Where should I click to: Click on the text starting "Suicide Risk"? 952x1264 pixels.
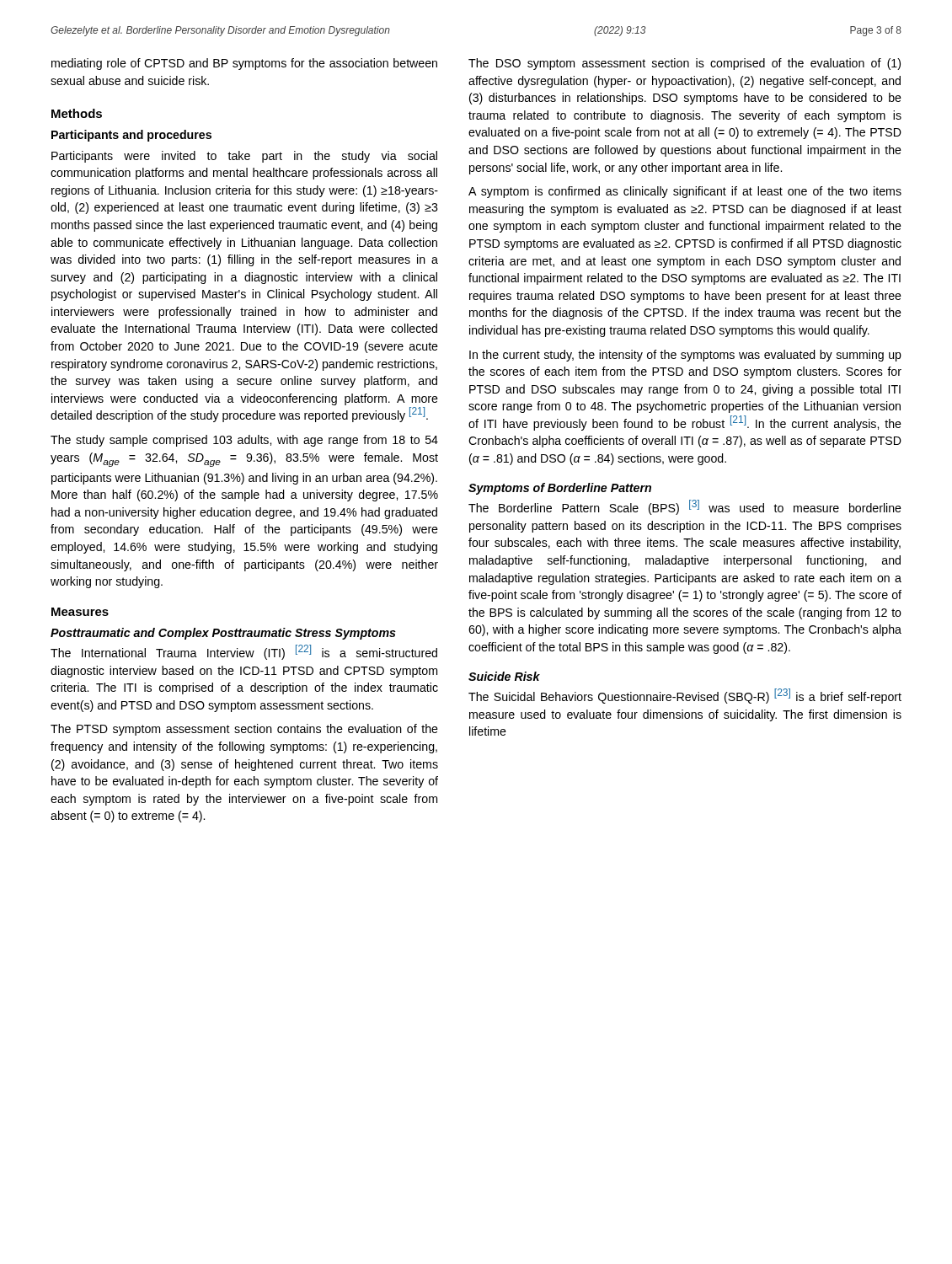(x=504, y=676)
